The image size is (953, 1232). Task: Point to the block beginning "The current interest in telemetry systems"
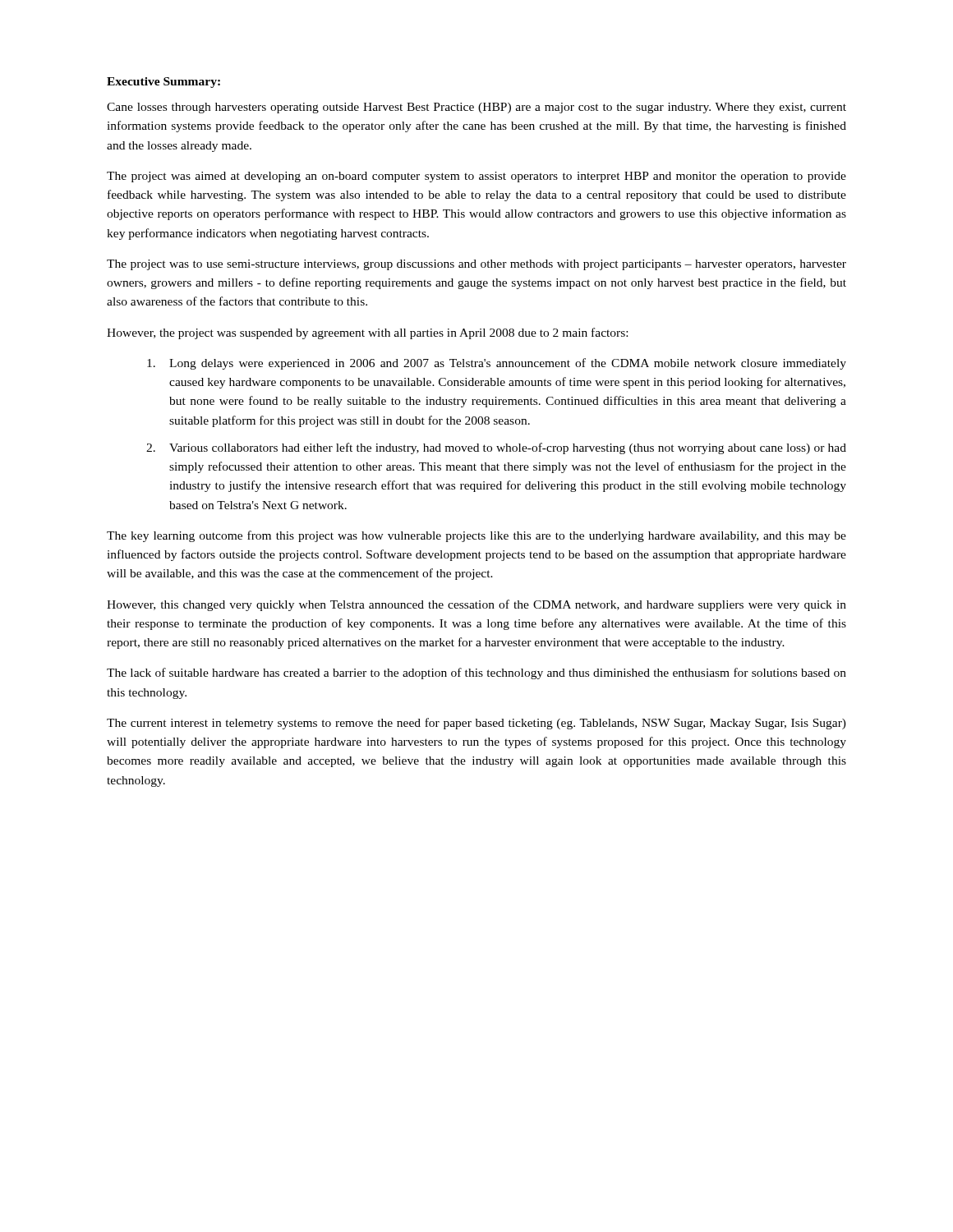476,751
